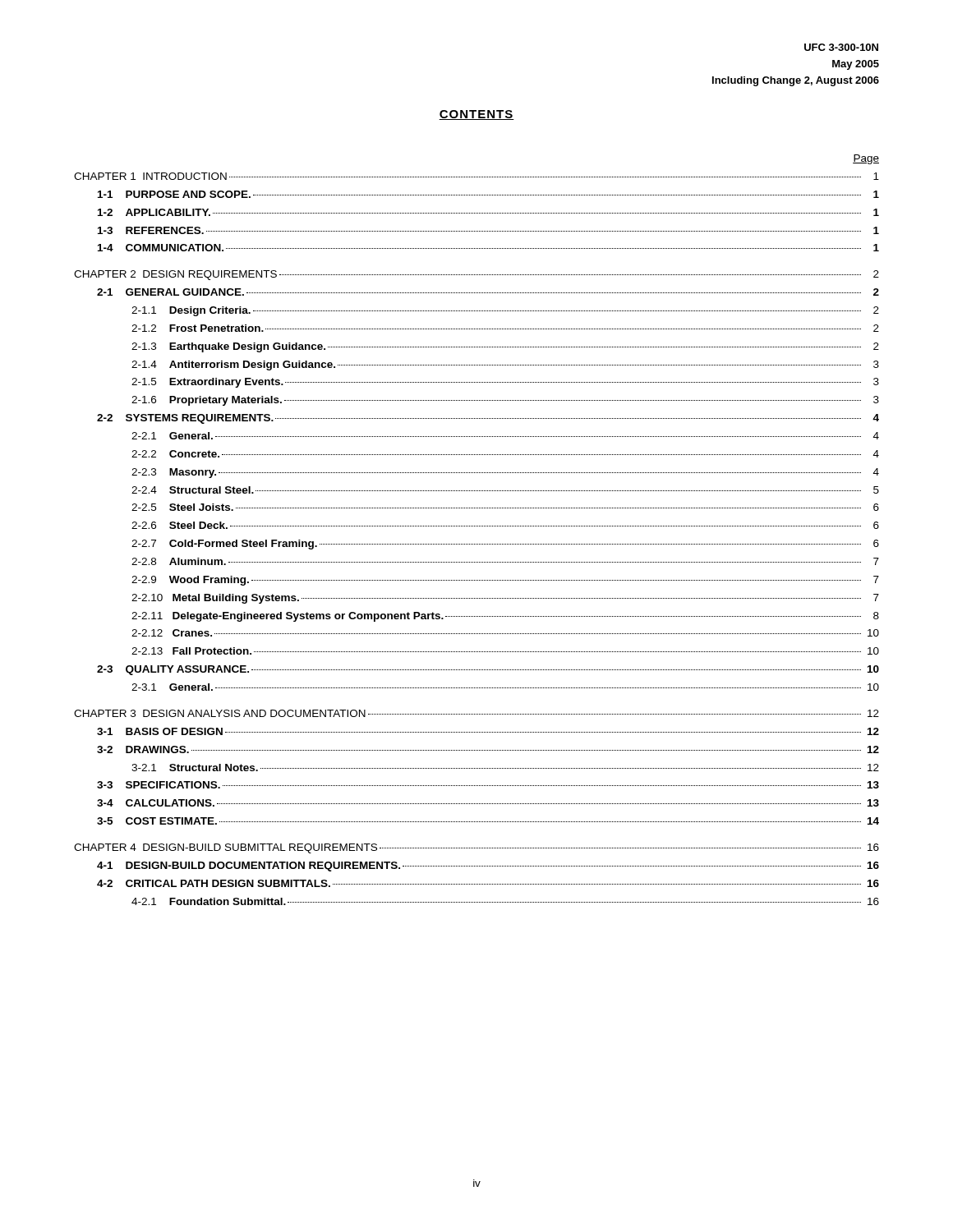Image resolution: width=953 pixels, height=1232 pixels.
Task: Click on the table containing "Page CHAPTER 1 INTRODUCTION 1"
Action: click(476, 531)
